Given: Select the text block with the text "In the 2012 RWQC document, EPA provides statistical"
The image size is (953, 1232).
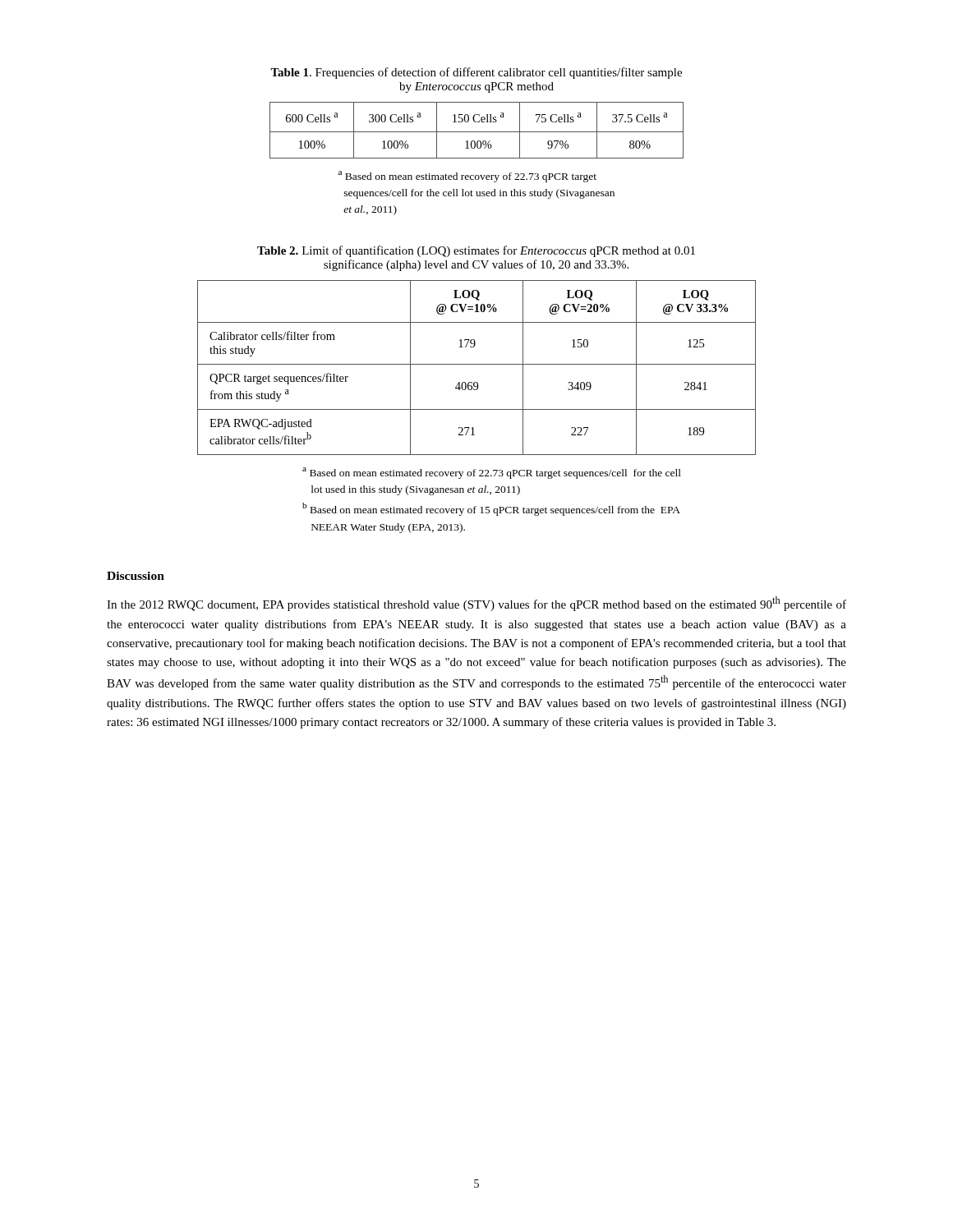Looking at the screenshot, I should pos(476,662).
